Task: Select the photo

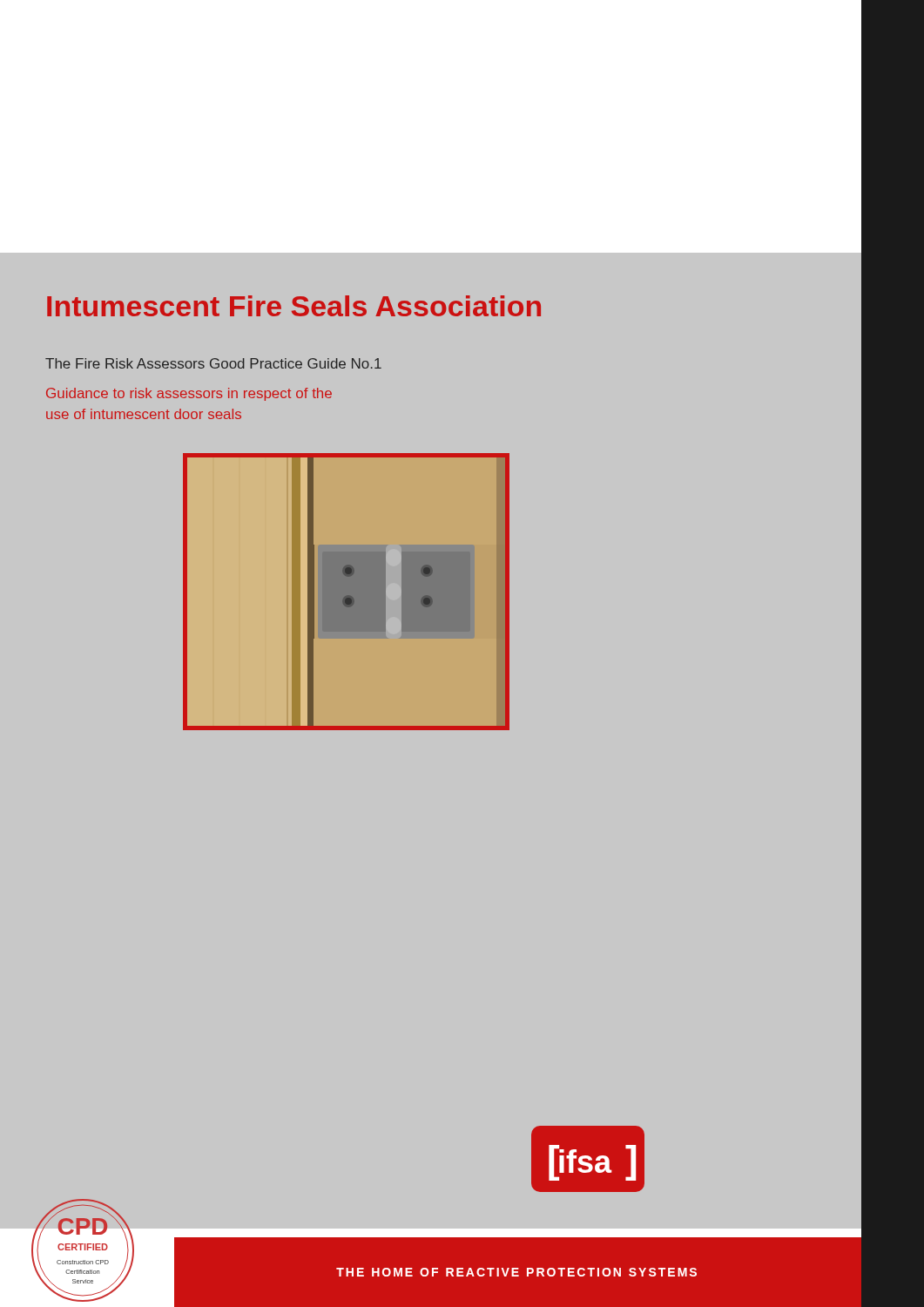Action: click(346, 592)
